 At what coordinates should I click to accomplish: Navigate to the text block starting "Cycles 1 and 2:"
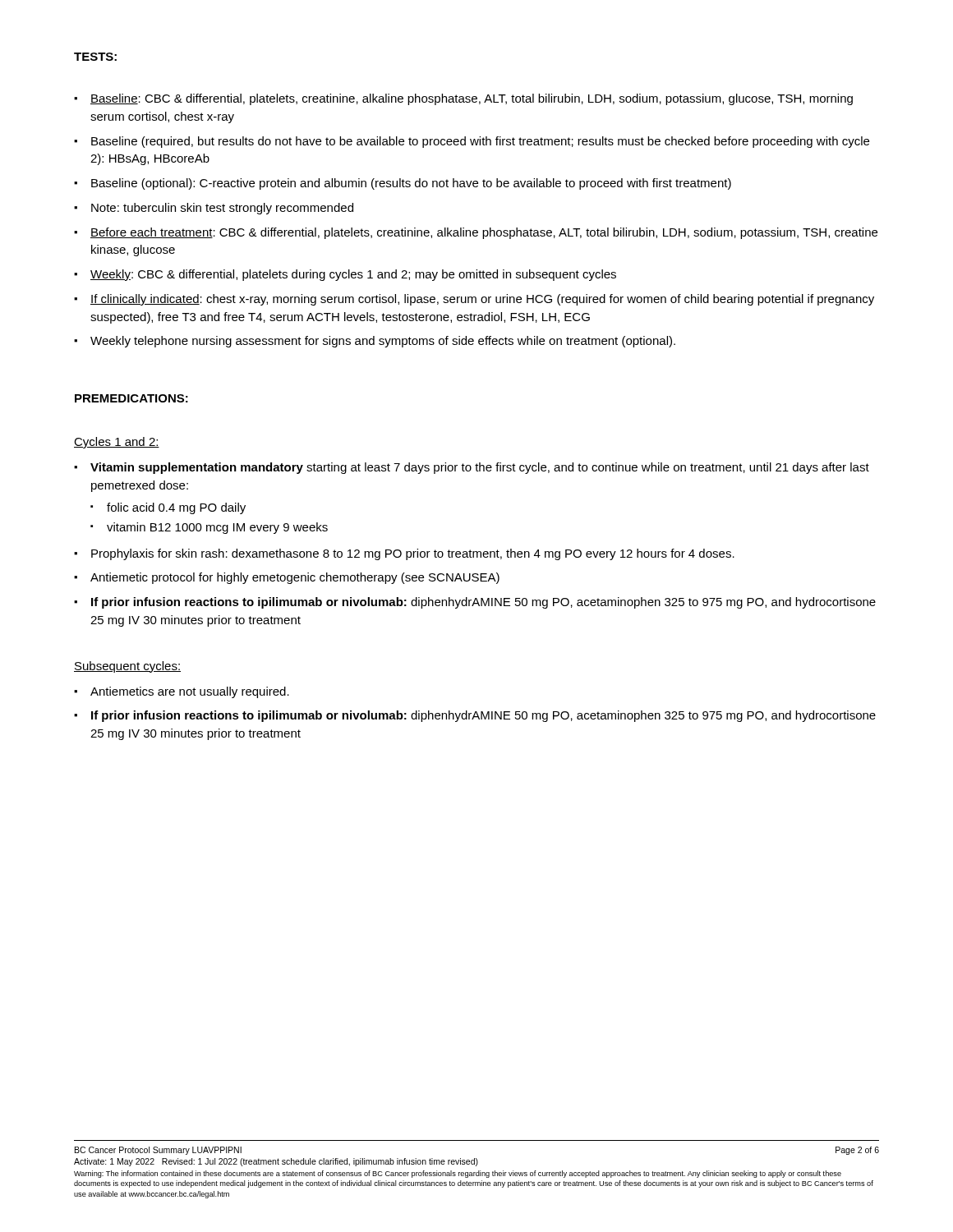point(116,441)
